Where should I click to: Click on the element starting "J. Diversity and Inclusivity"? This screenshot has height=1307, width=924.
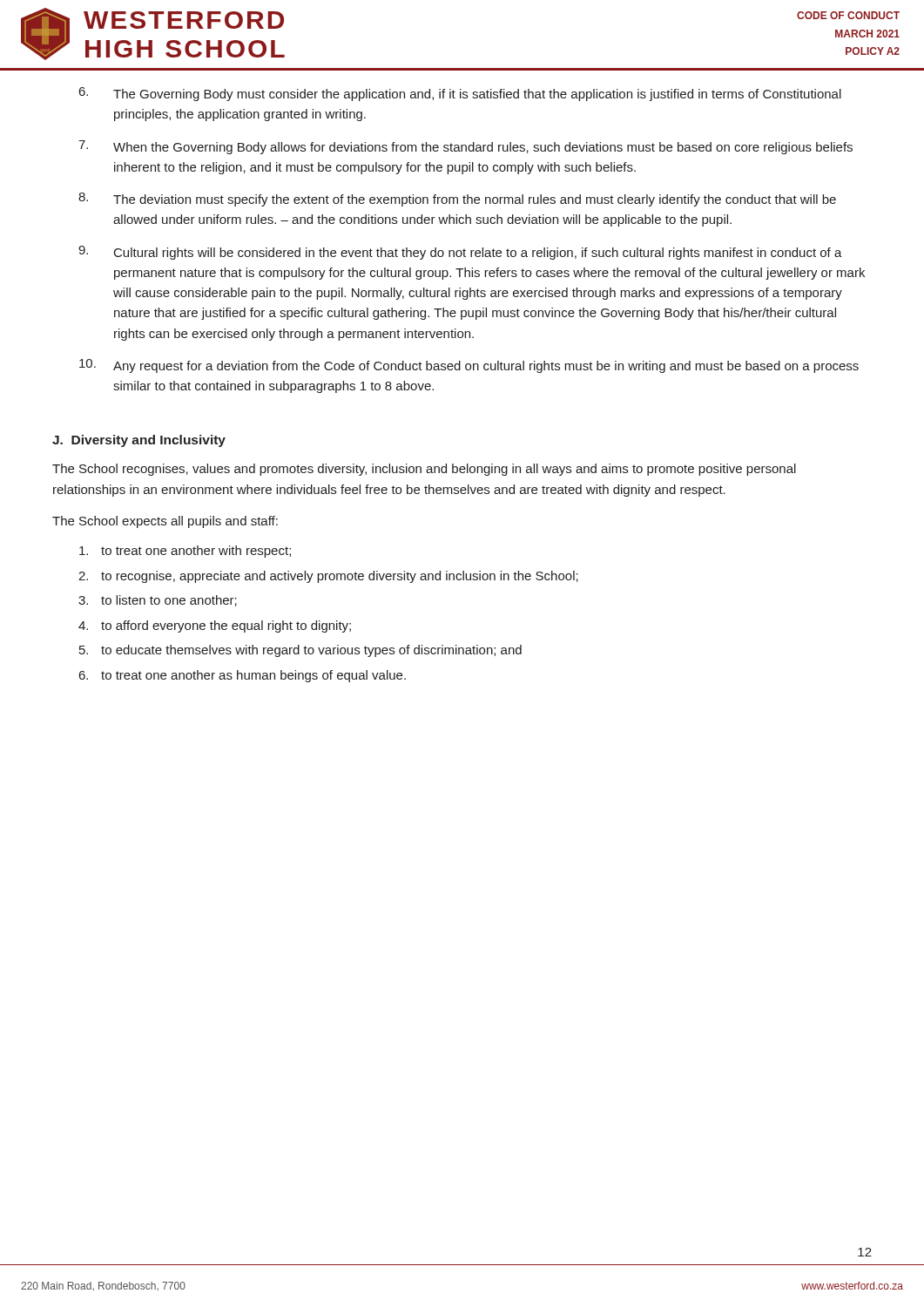pyautogui.click(x=139, y=440)
